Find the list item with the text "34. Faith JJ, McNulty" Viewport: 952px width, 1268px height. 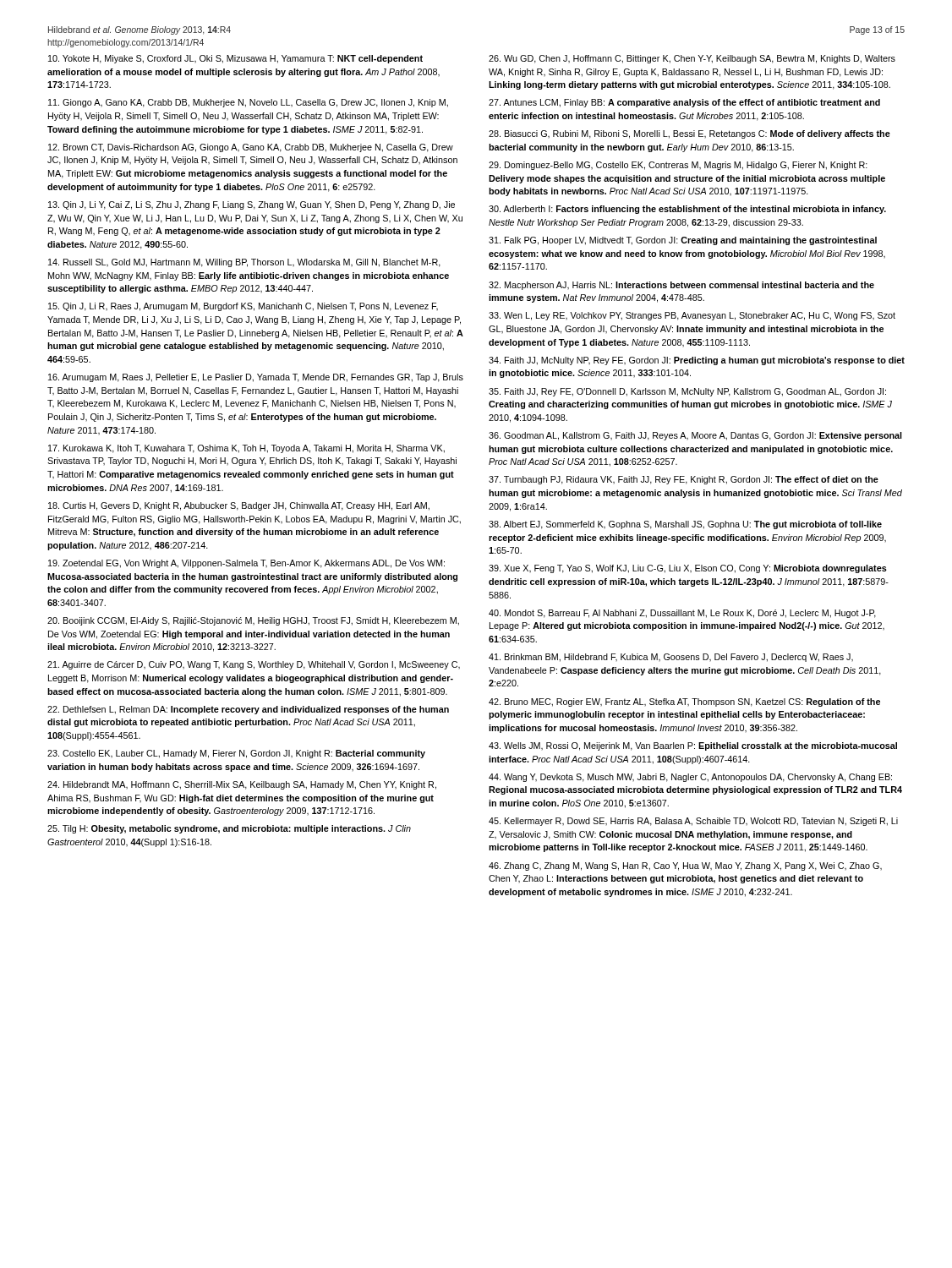coord(697,367)
